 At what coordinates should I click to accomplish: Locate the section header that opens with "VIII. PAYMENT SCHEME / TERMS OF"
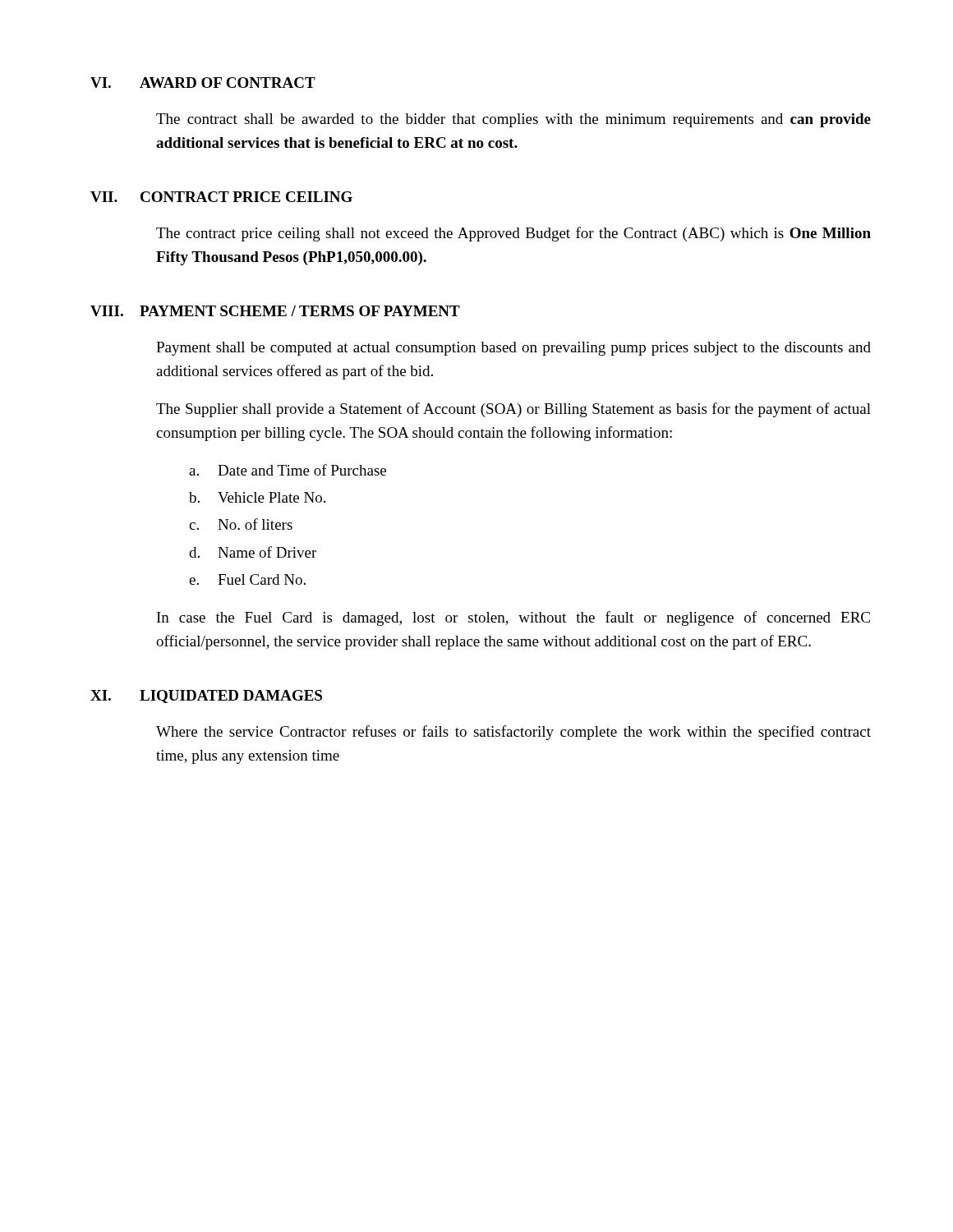(275, 311)
